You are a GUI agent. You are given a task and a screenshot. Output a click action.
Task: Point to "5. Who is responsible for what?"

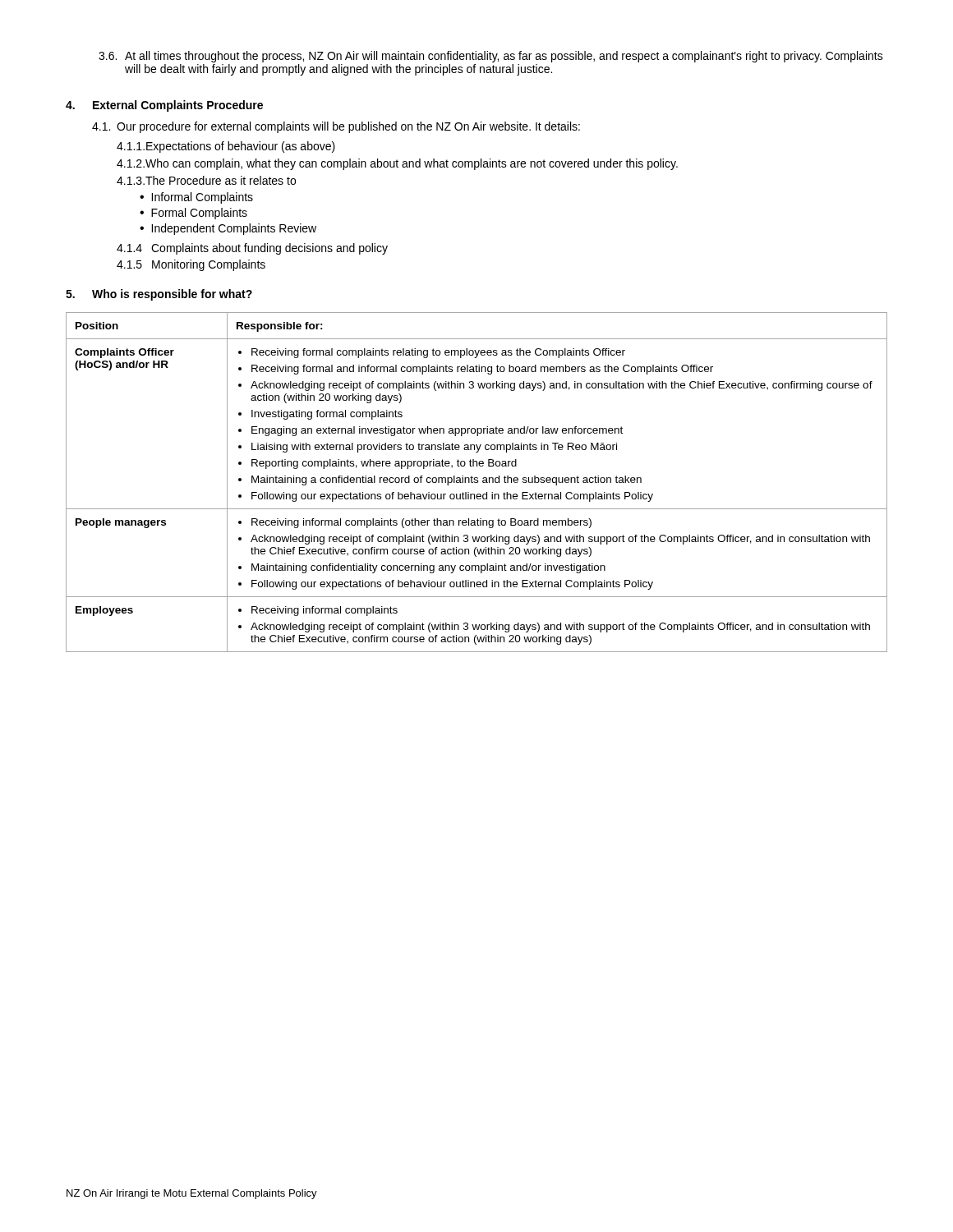pyautogui.click(x=159, y=294)
